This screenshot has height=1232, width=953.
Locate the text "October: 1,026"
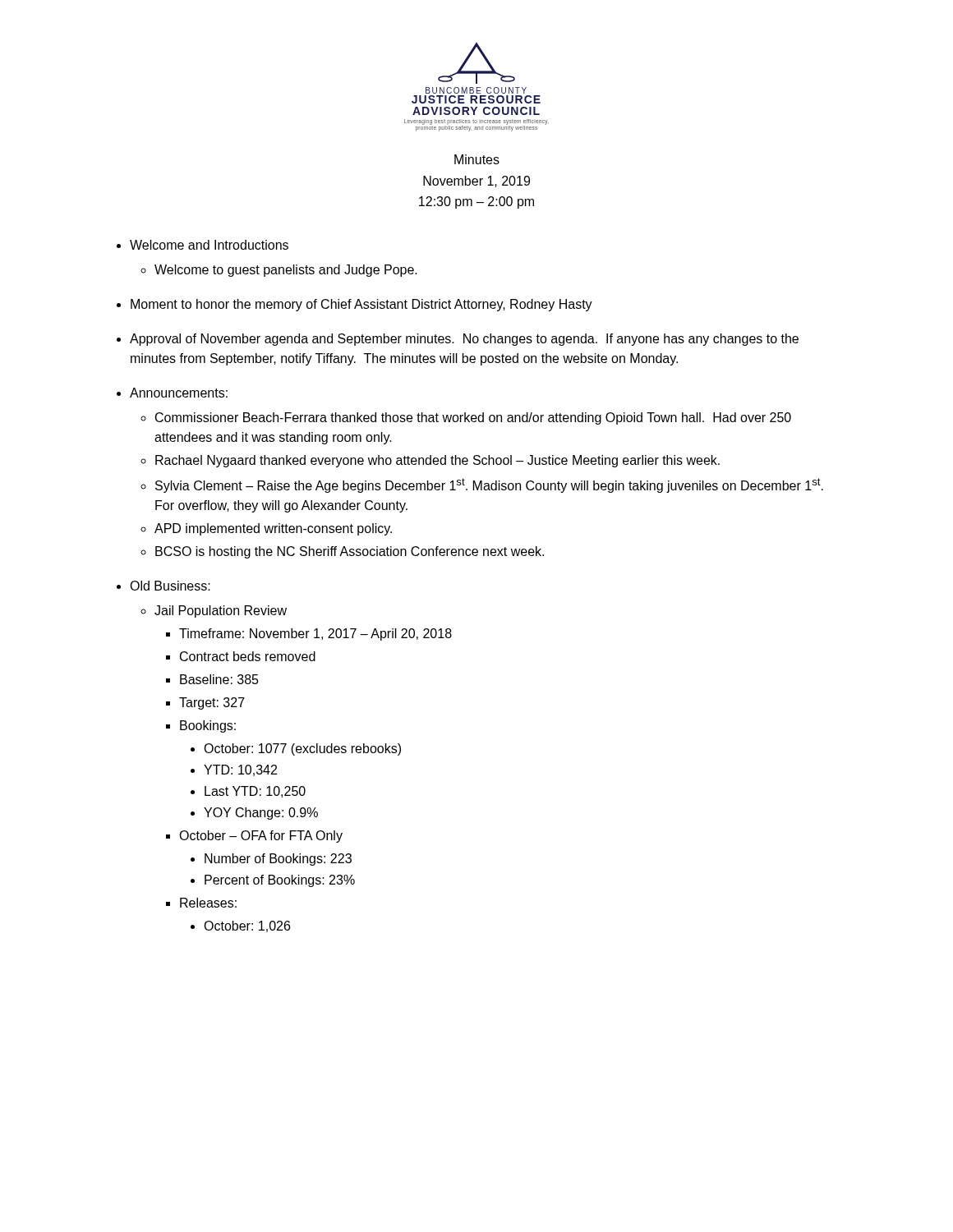click(247, 926)
